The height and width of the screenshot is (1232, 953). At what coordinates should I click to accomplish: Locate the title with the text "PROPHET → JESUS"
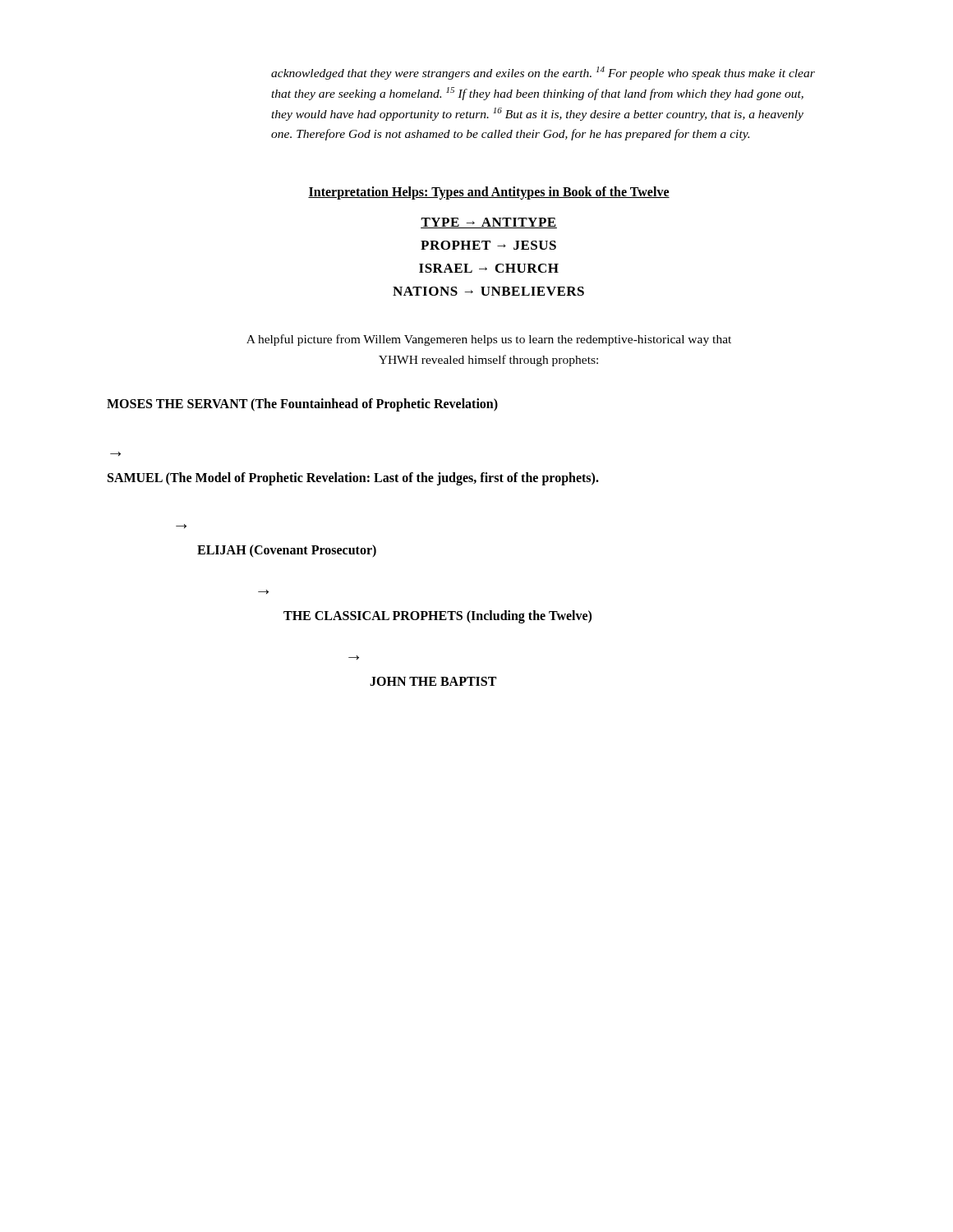(x=489, y=245)
